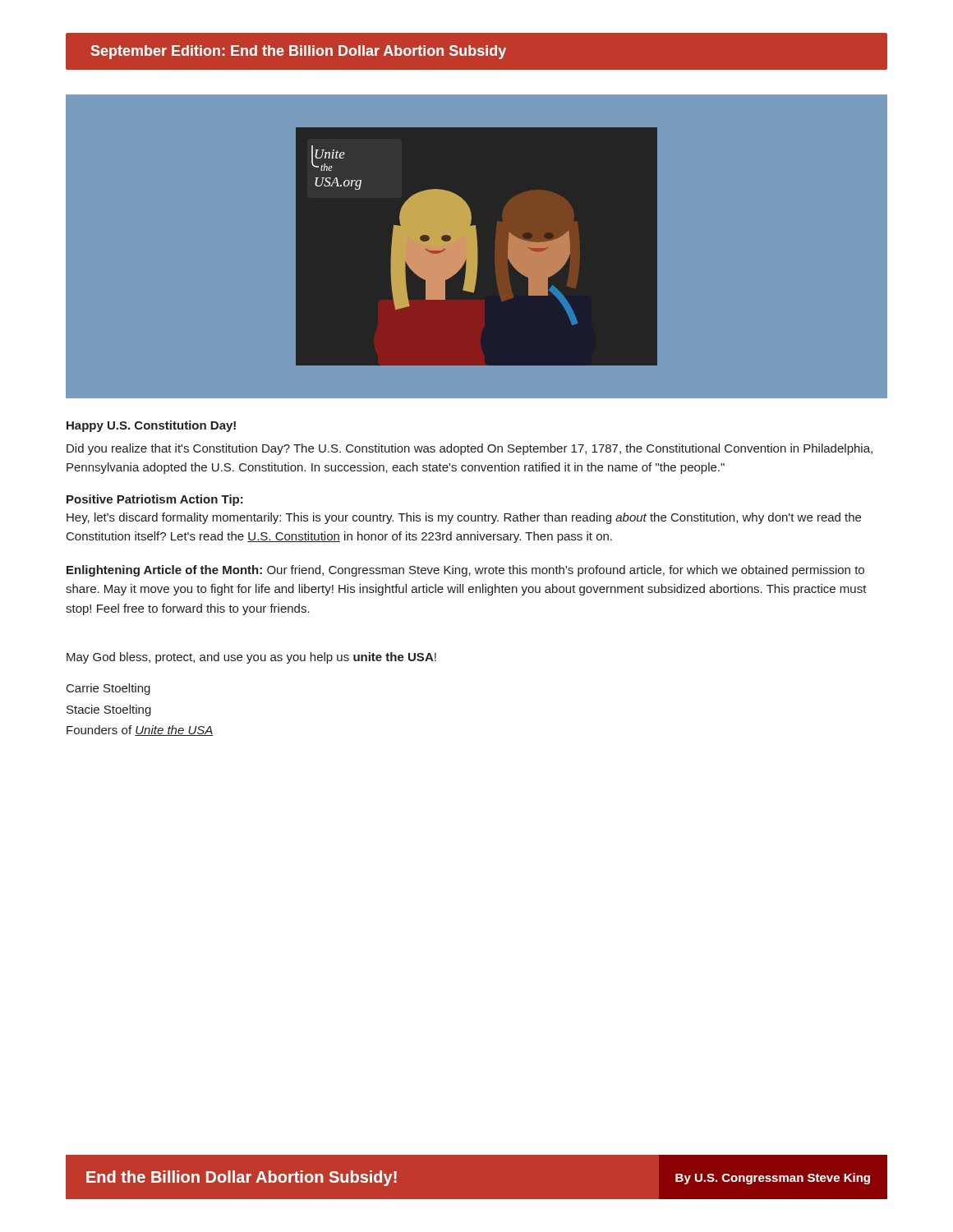The width and height of the screenshot is (953, 1232).
Task: Click where it says "Positive Patriotism Action Tip:"
Action: click(x=155, y=499)
